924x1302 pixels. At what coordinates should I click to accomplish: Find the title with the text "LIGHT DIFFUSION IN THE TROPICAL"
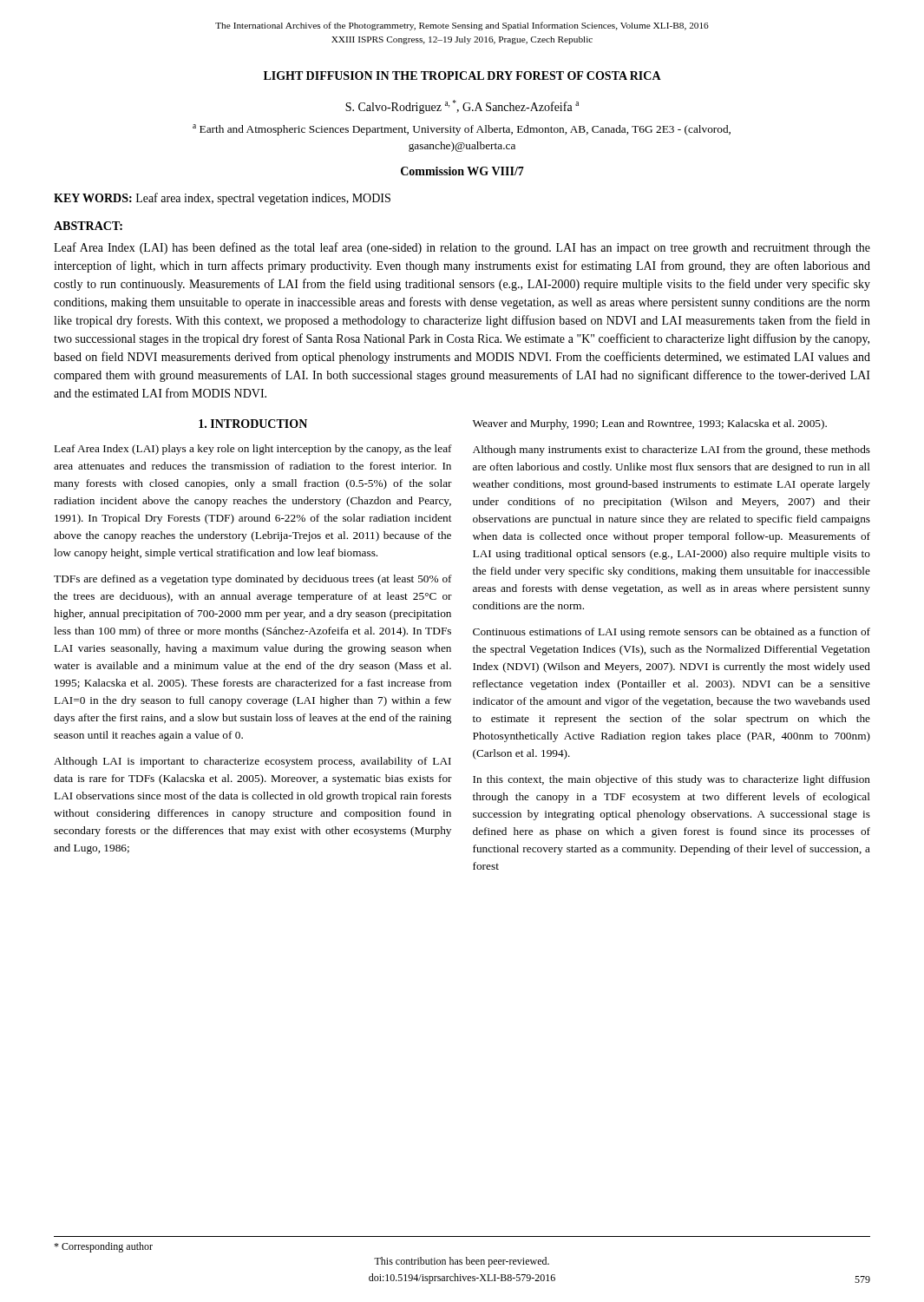(x=462, y=76)
